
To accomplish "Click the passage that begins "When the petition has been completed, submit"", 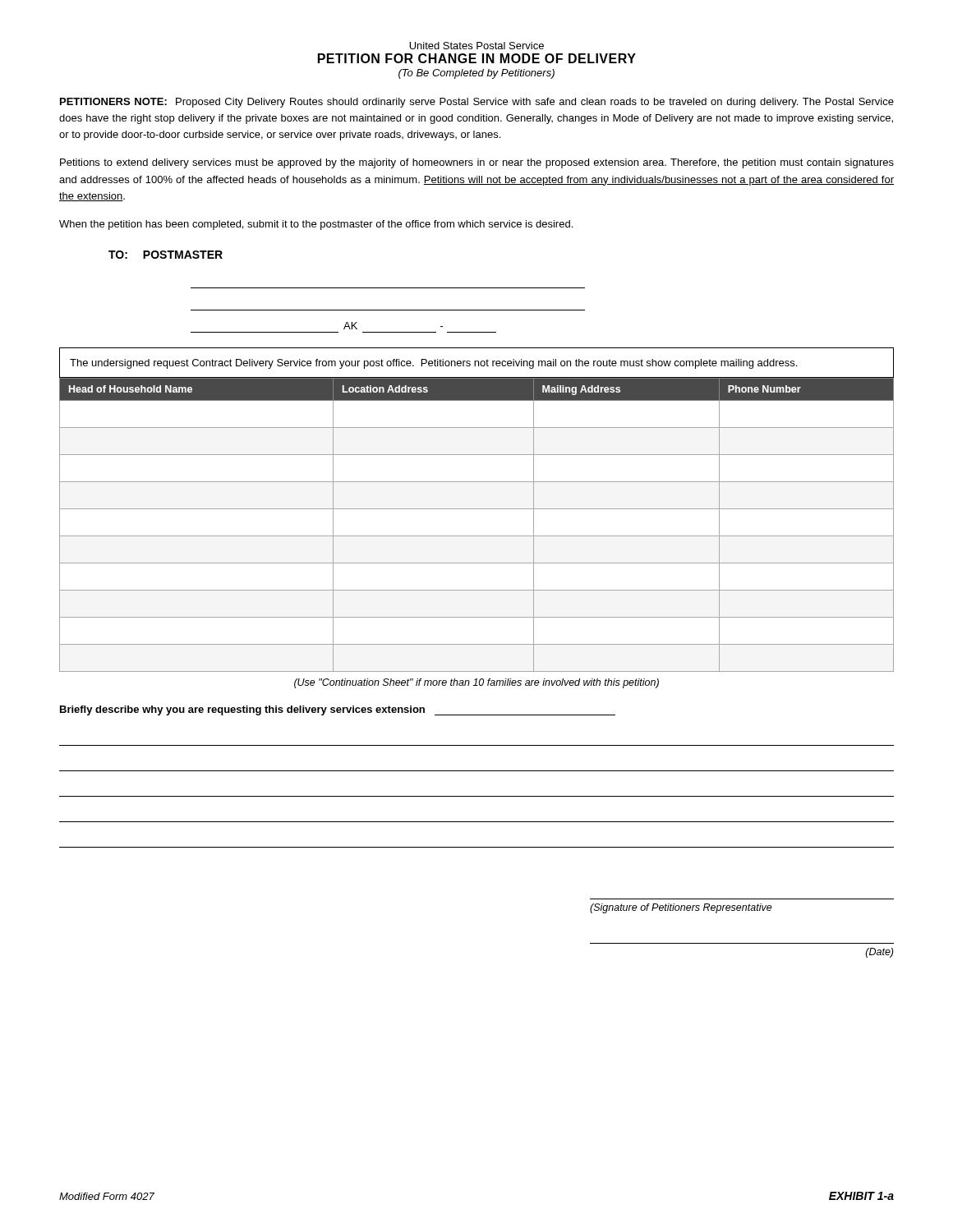I will (316, 224).
